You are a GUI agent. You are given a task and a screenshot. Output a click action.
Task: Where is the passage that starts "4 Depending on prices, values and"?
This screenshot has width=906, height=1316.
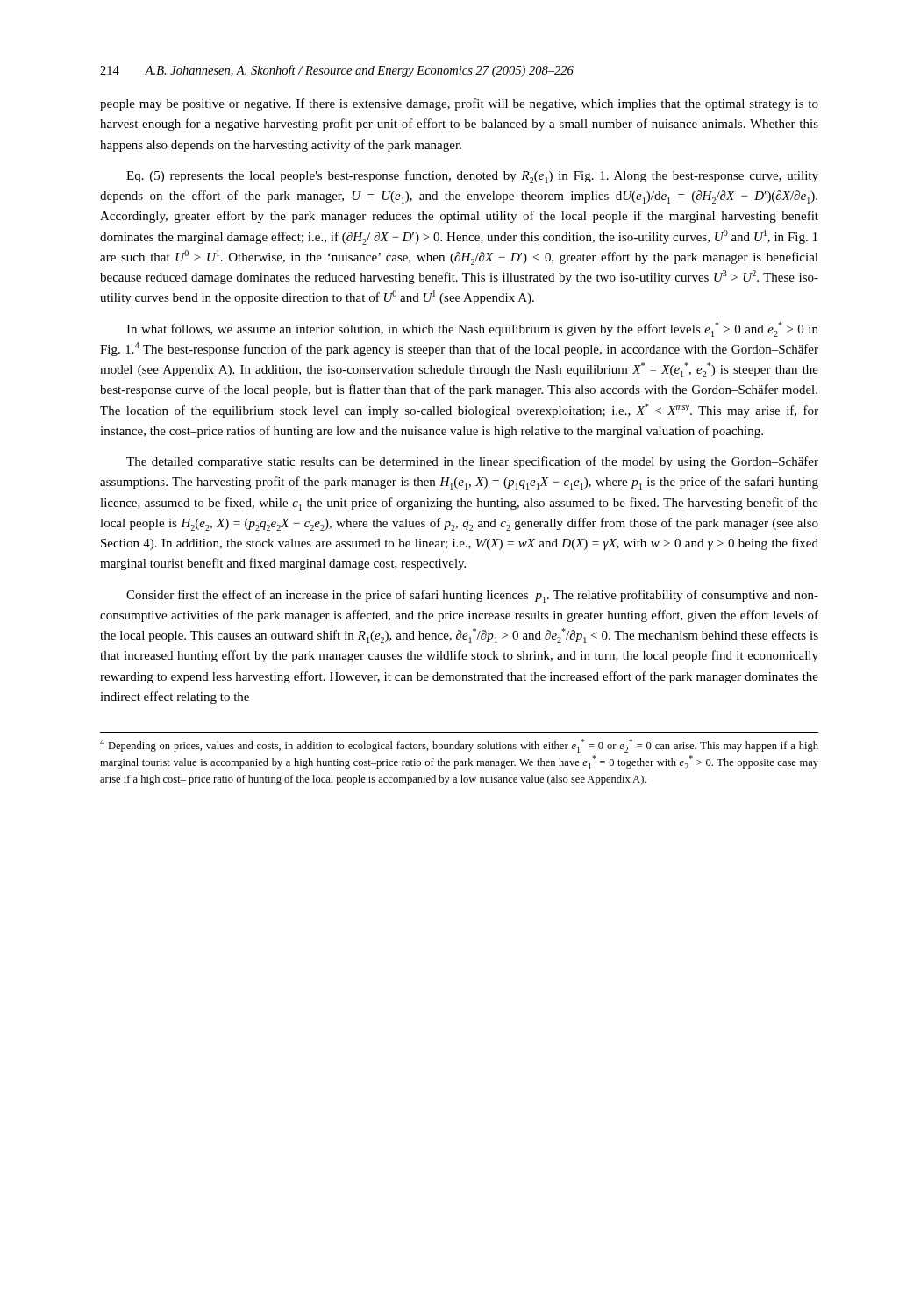[459, 763]
